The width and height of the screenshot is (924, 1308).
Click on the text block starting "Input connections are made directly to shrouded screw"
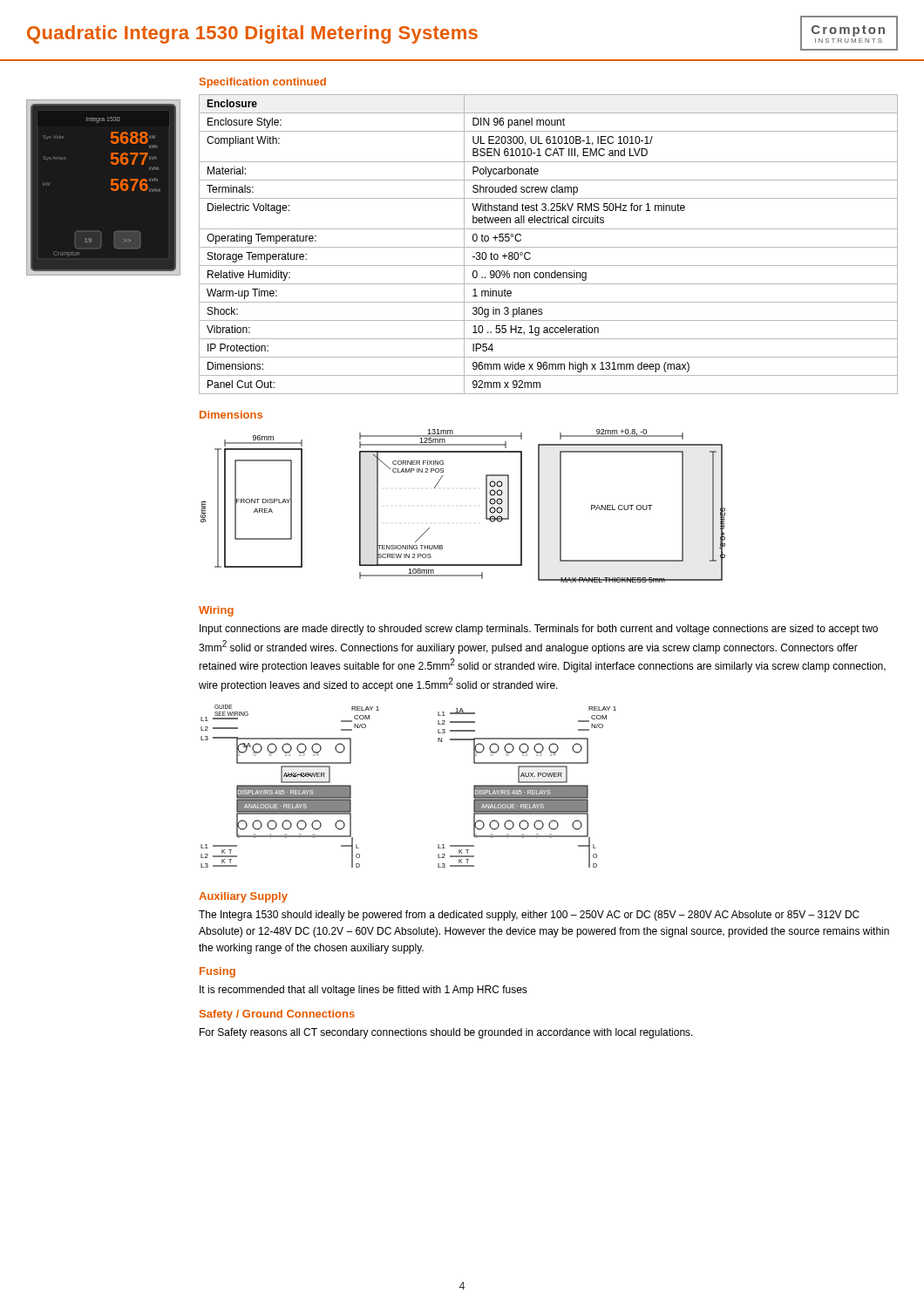click(x=542, y=657)
